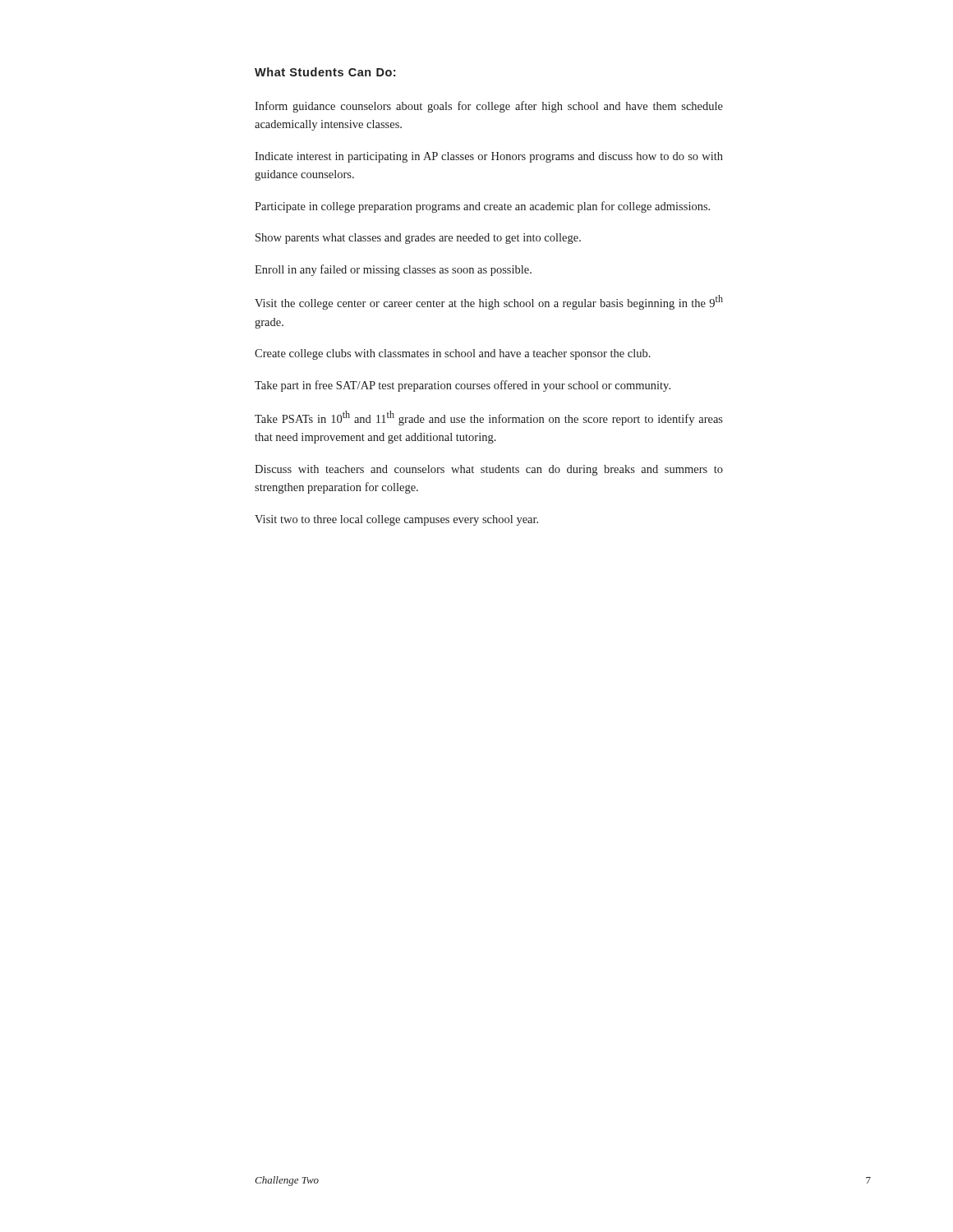
Task: Find the block on this page that starts "Indicate interest in participating in"
Action: point(489,165)
